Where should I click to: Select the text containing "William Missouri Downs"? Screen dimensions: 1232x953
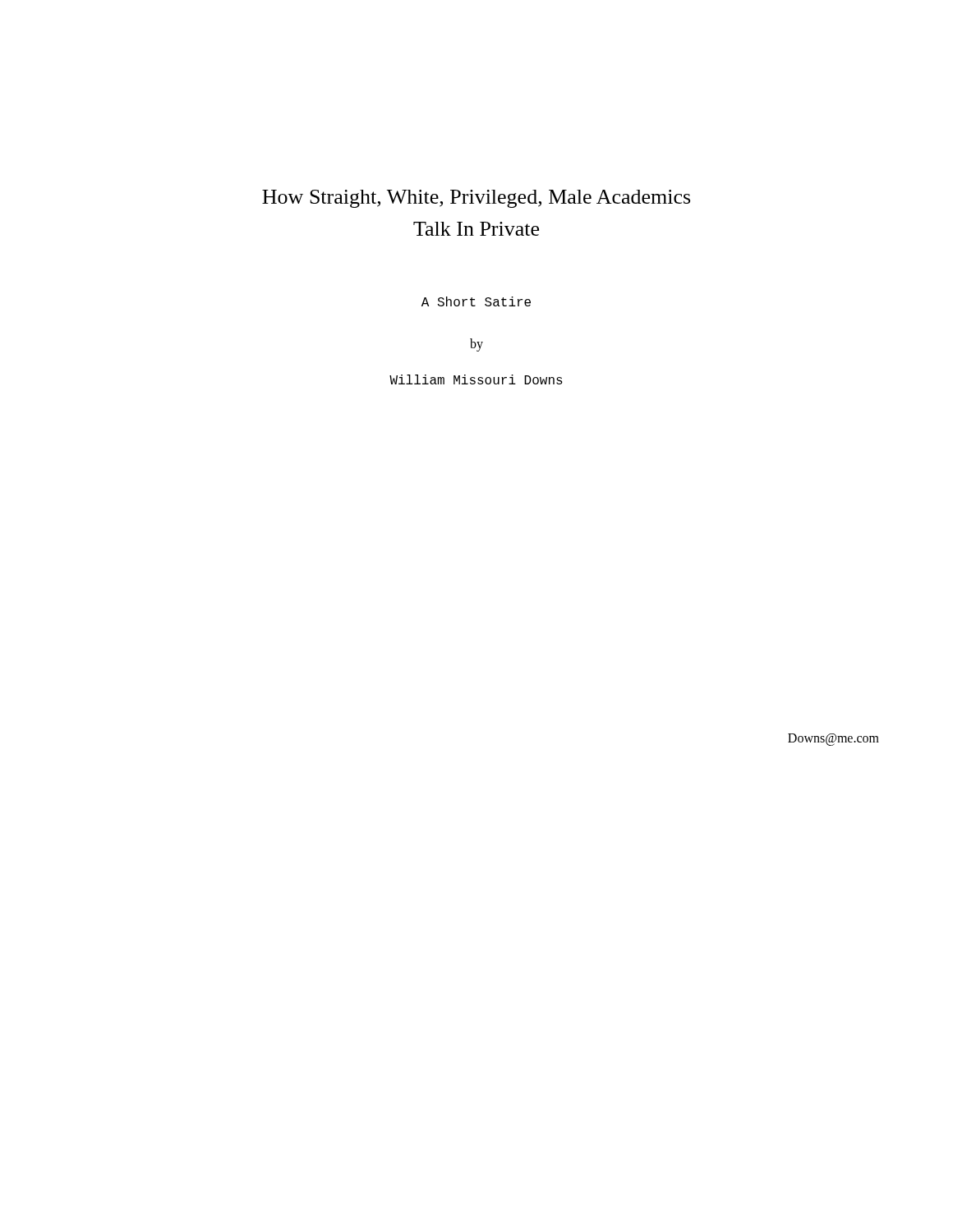pyautogui.click(x=476, y=381)
